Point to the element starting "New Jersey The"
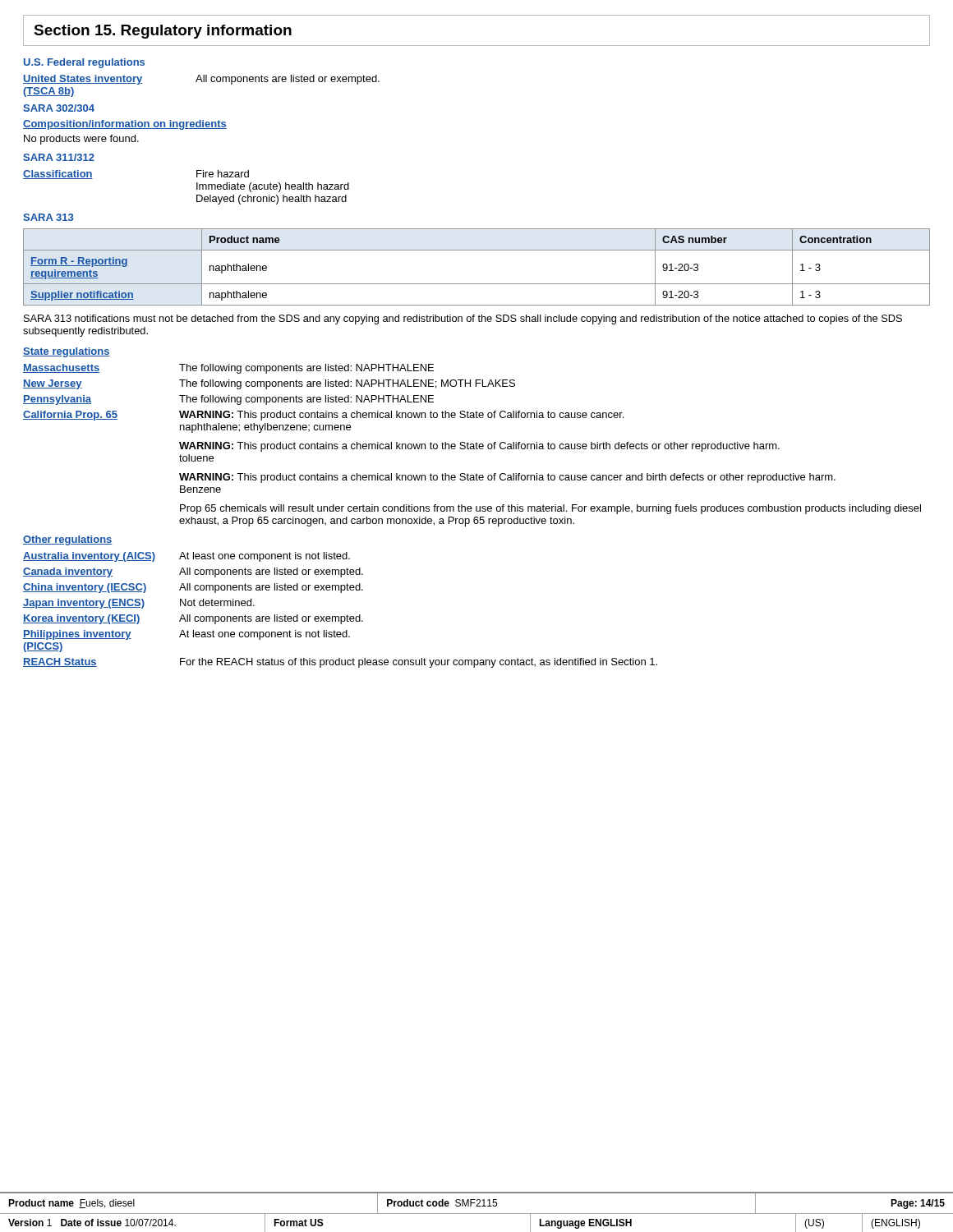This screenshot has width=953, height=1232. point(476,383)
